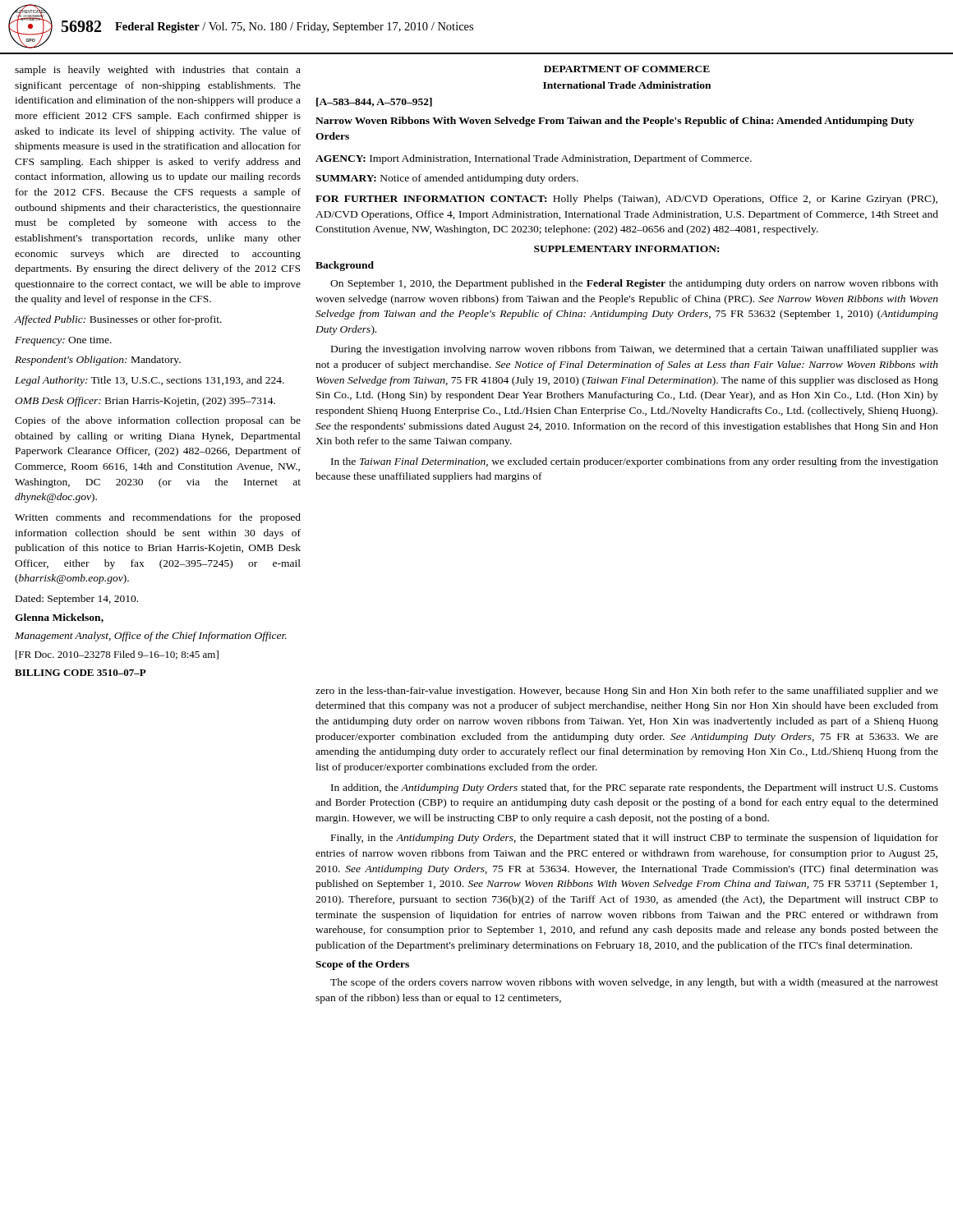953x1232 pixels.
Task: Locate the text starting "BILLING CODE 3510–07–P"
Action: point(80,672)
